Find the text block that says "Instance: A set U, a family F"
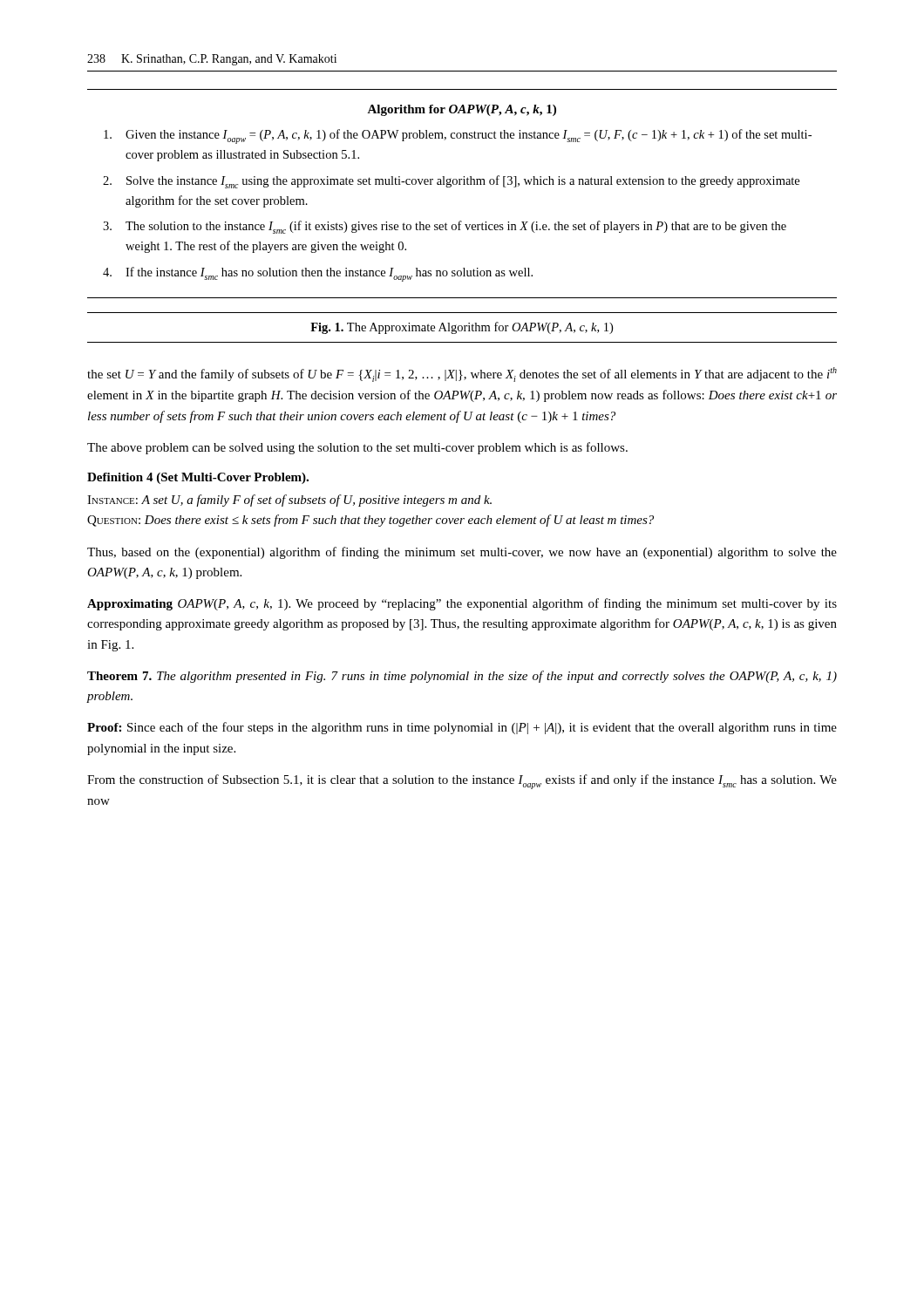 tap(371, 510)
